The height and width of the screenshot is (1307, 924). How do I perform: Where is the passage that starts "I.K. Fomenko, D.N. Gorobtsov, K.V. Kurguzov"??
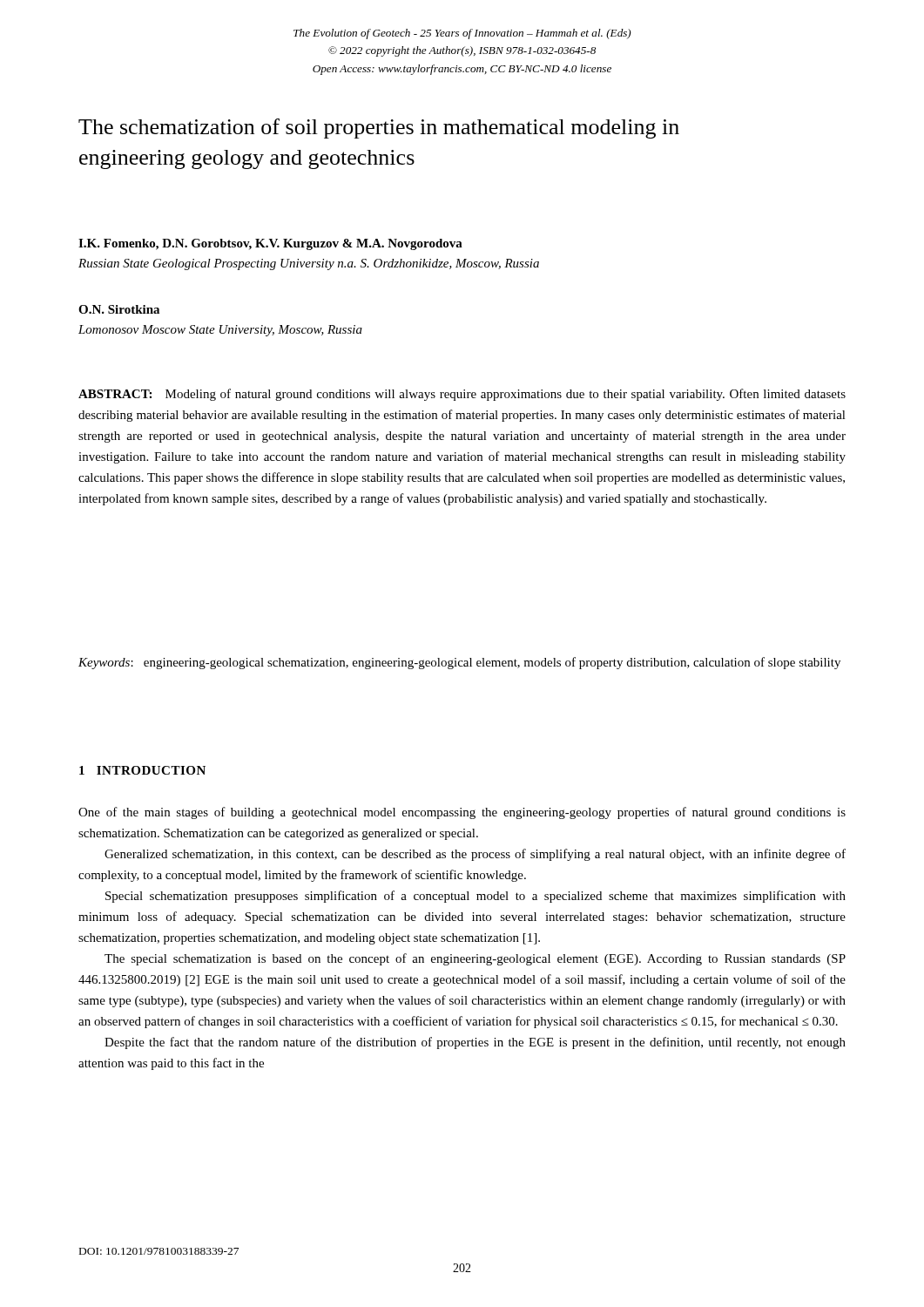pyautogui.click(x=462, y=253)
